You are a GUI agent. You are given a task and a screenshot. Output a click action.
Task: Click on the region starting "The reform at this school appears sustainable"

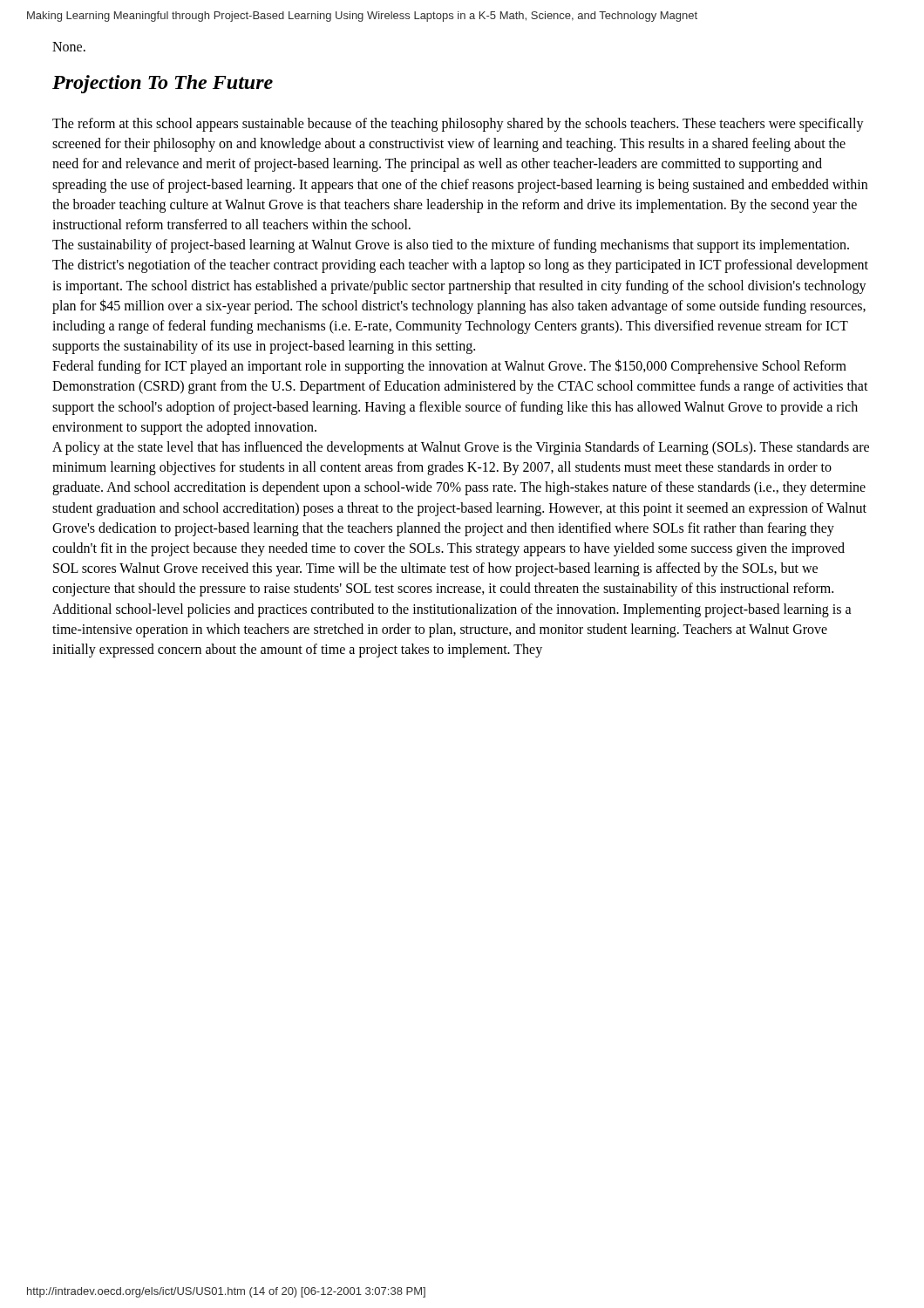point(462,386)
